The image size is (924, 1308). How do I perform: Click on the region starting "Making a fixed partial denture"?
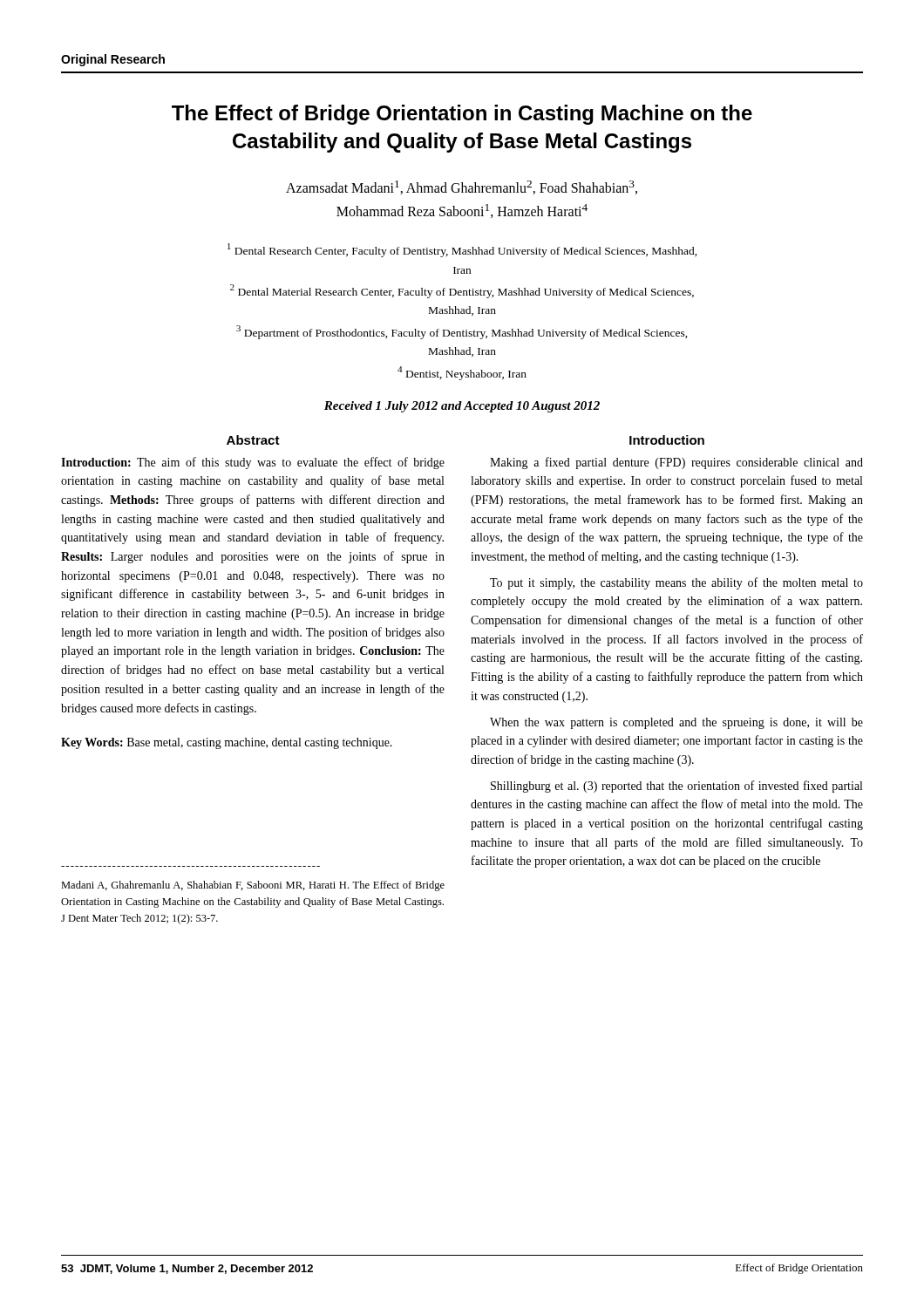click(667, 662)
